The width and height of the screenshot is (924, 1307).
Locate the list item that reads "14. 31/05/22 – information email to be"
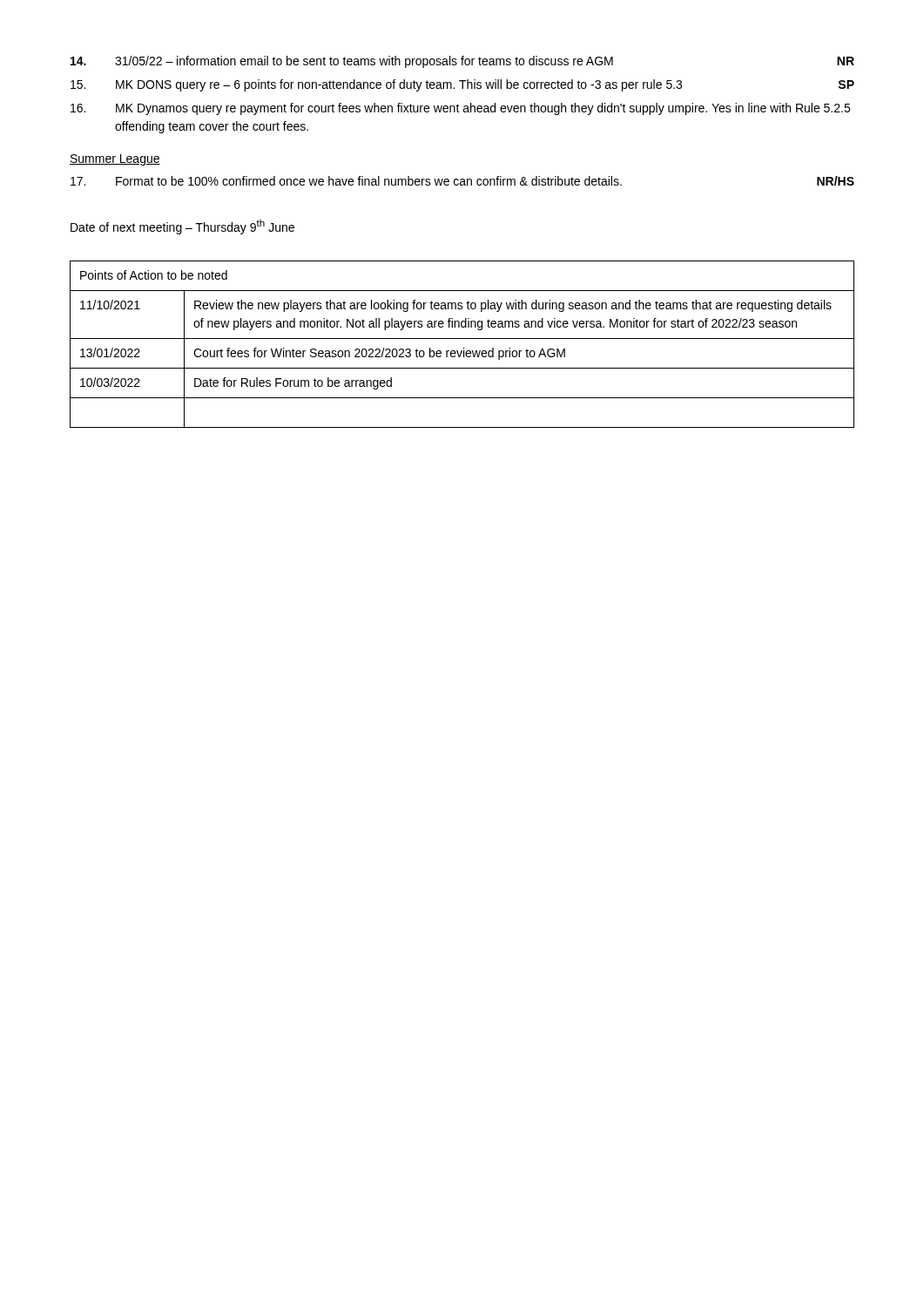click(462, 61)
